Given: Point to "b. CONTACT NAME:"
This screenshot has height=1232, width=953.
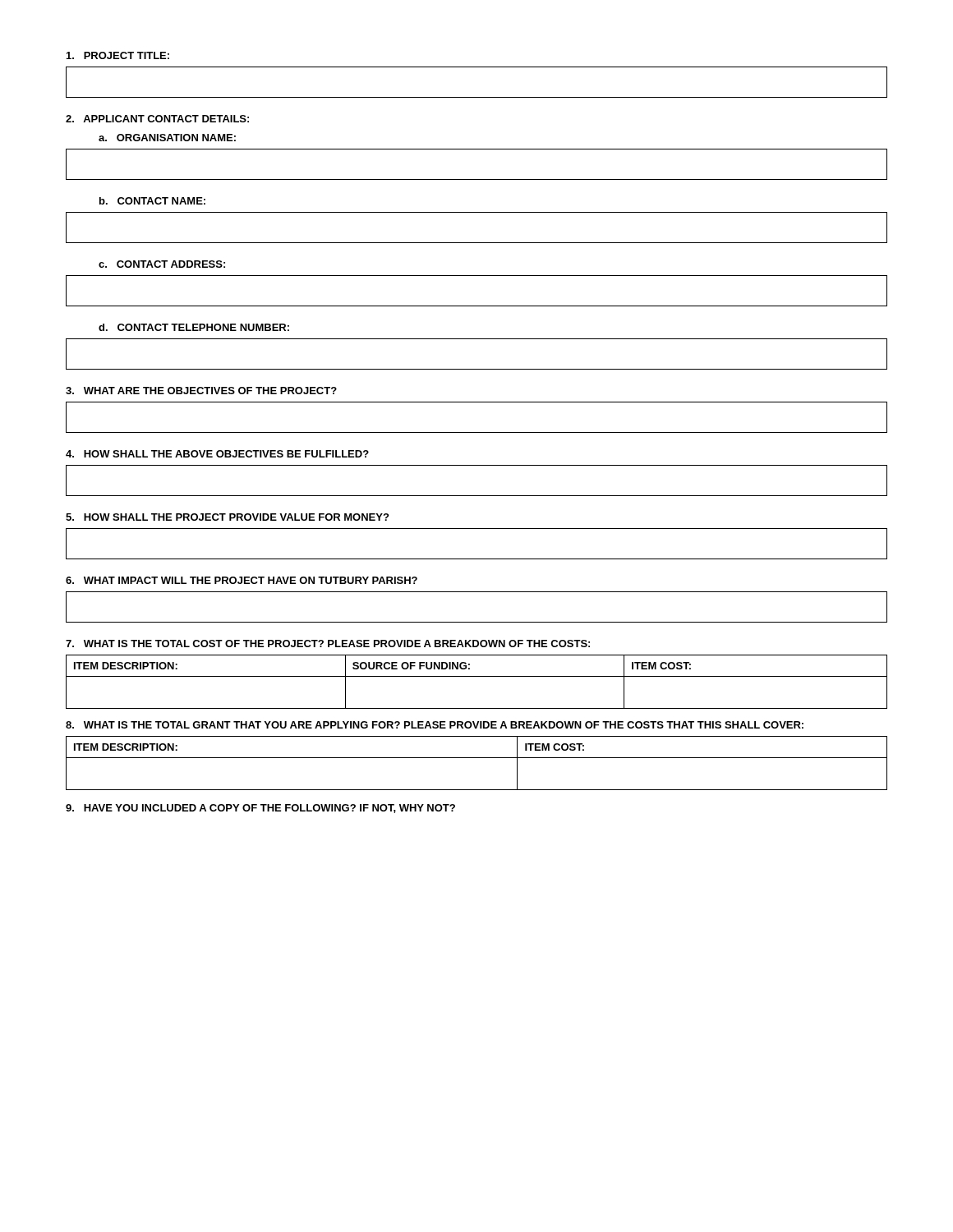Looking at the screenshot, I should click(x=152, y=201).
